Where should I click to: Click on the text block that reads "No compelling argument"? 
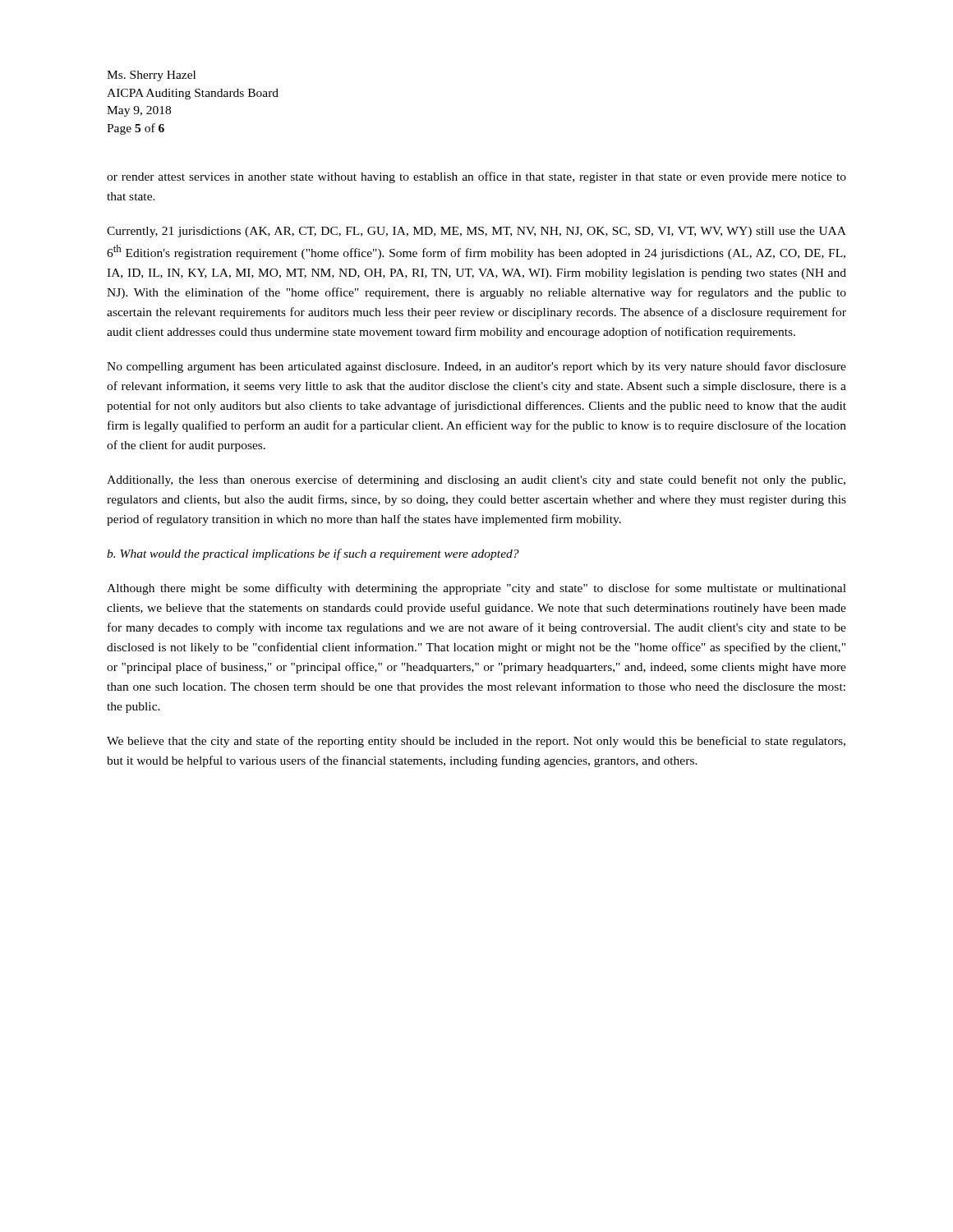click(476, 405)
